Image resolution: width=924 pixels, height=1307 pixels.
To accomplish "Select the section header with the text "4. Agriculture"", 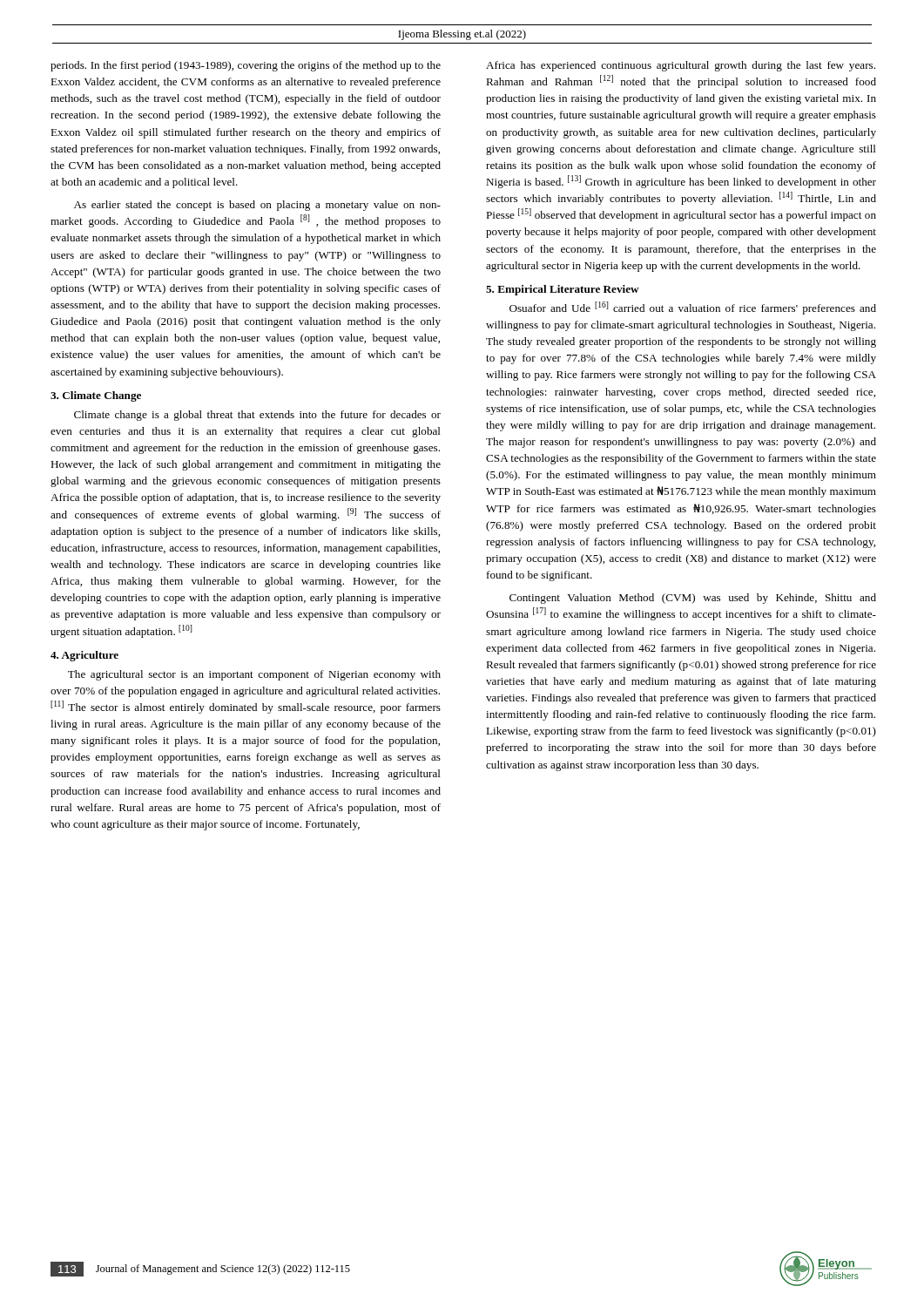I will tap(85, 655).
